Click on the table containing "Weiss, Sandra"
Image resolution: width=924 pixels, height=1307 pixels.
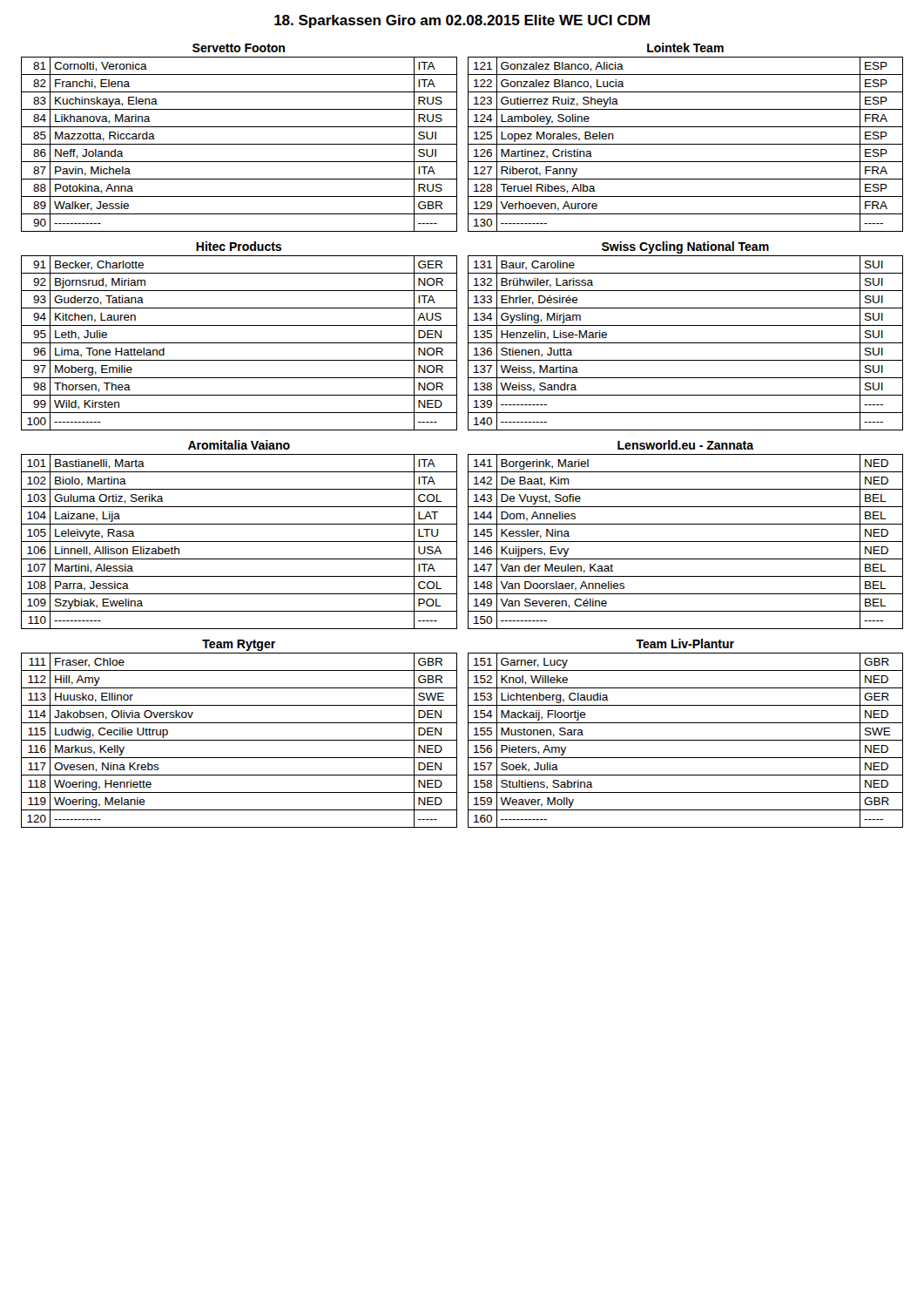[x=685, y=343]
